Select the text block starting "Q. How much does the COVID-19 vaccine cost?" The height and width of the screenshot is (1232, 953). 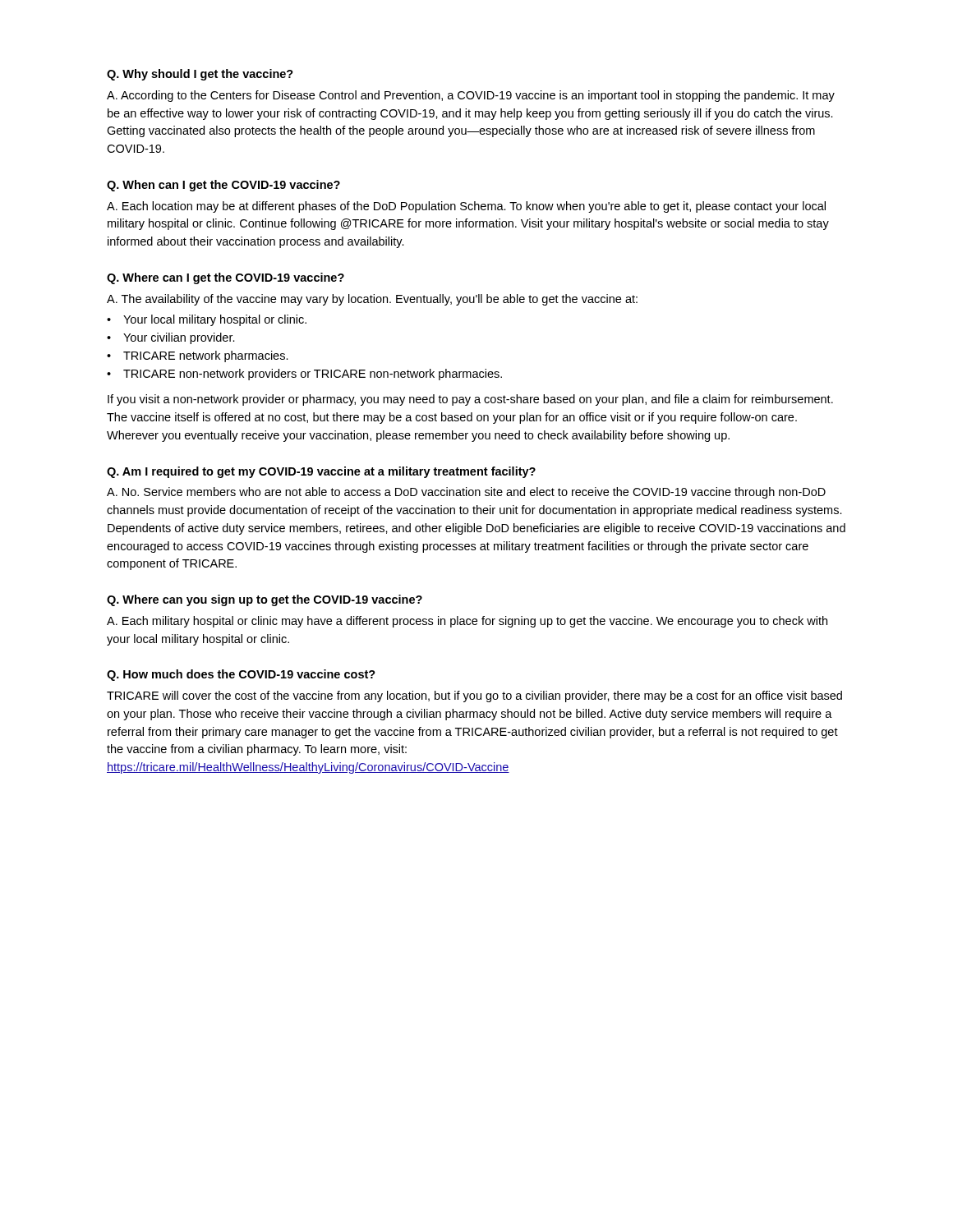click(x=241, y=675)
